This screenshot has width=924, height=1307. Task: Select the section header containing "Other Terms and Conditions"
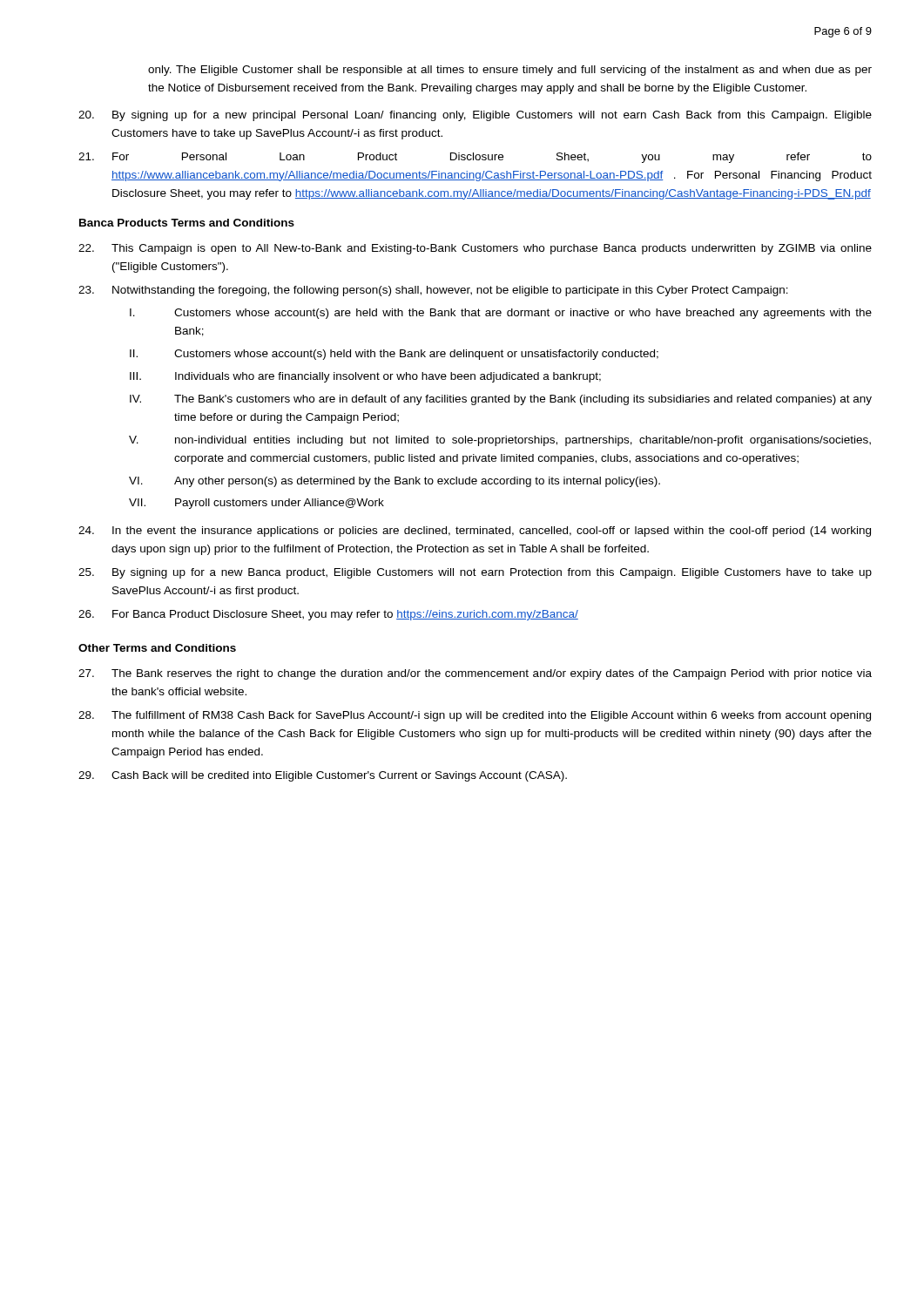(157, 648)
